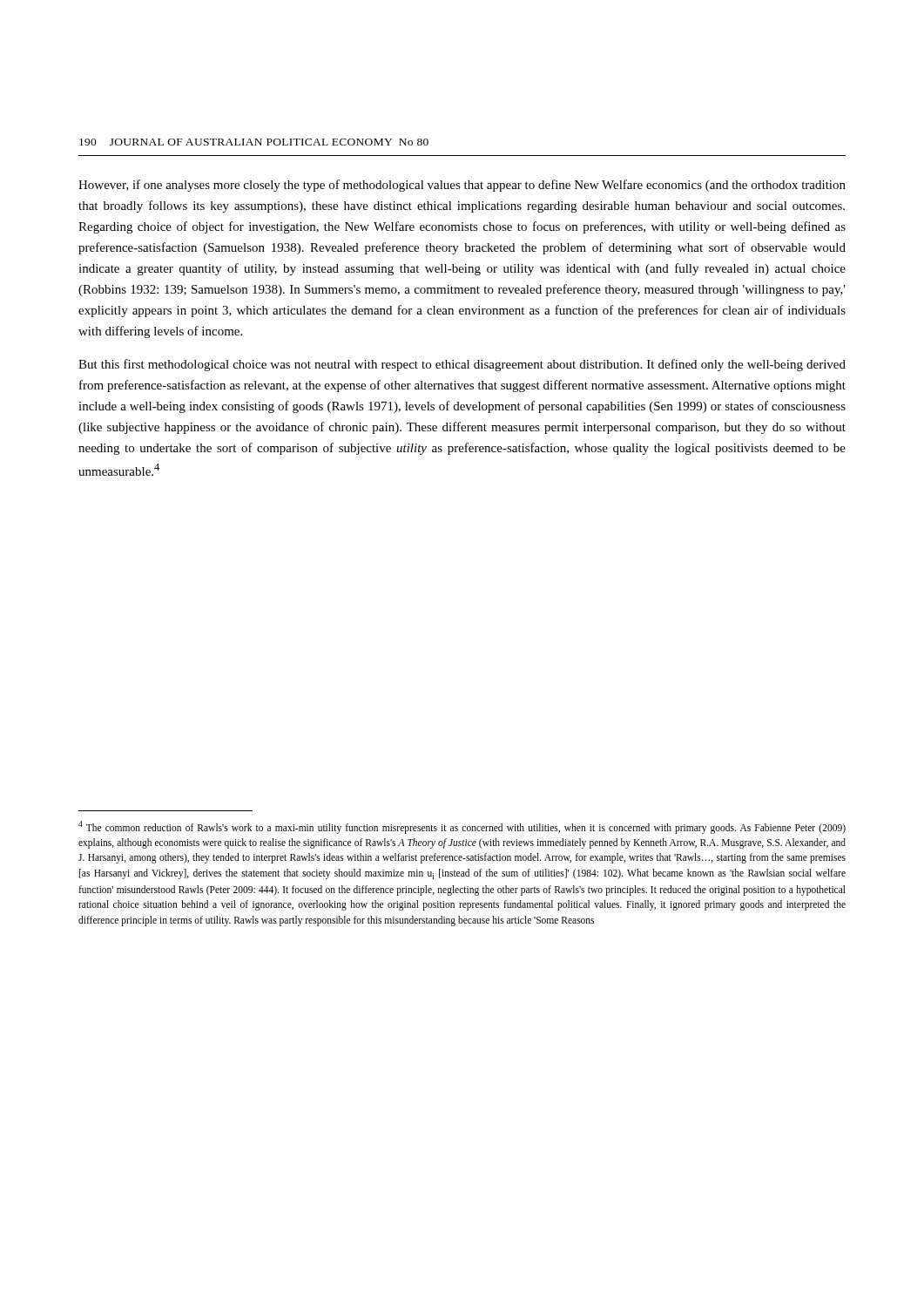Click the passage that begins "However, if one analyses more closely the"

462,258
